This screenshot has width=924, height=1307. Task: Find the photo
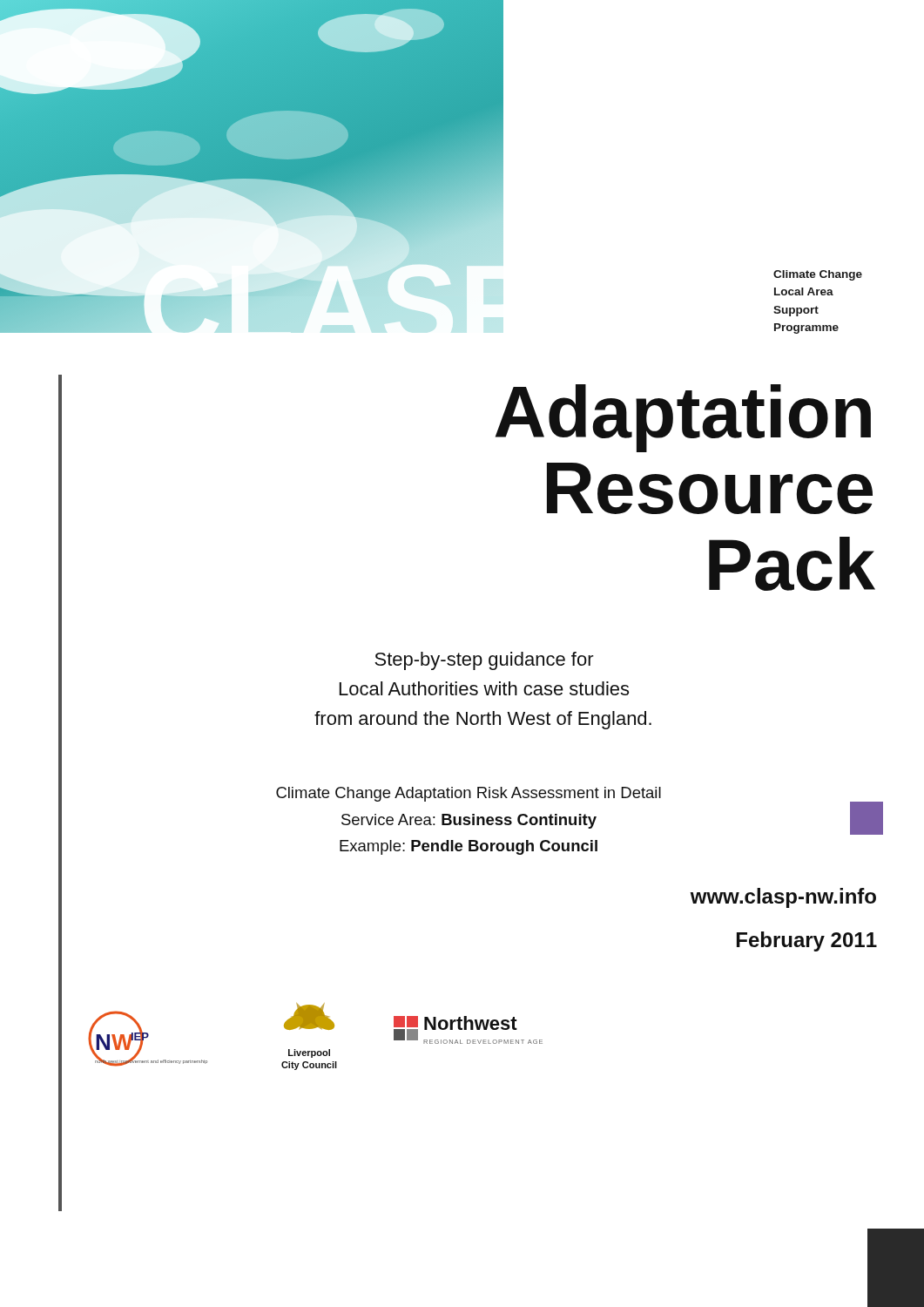pyautogui.click(x=252, y=166)
